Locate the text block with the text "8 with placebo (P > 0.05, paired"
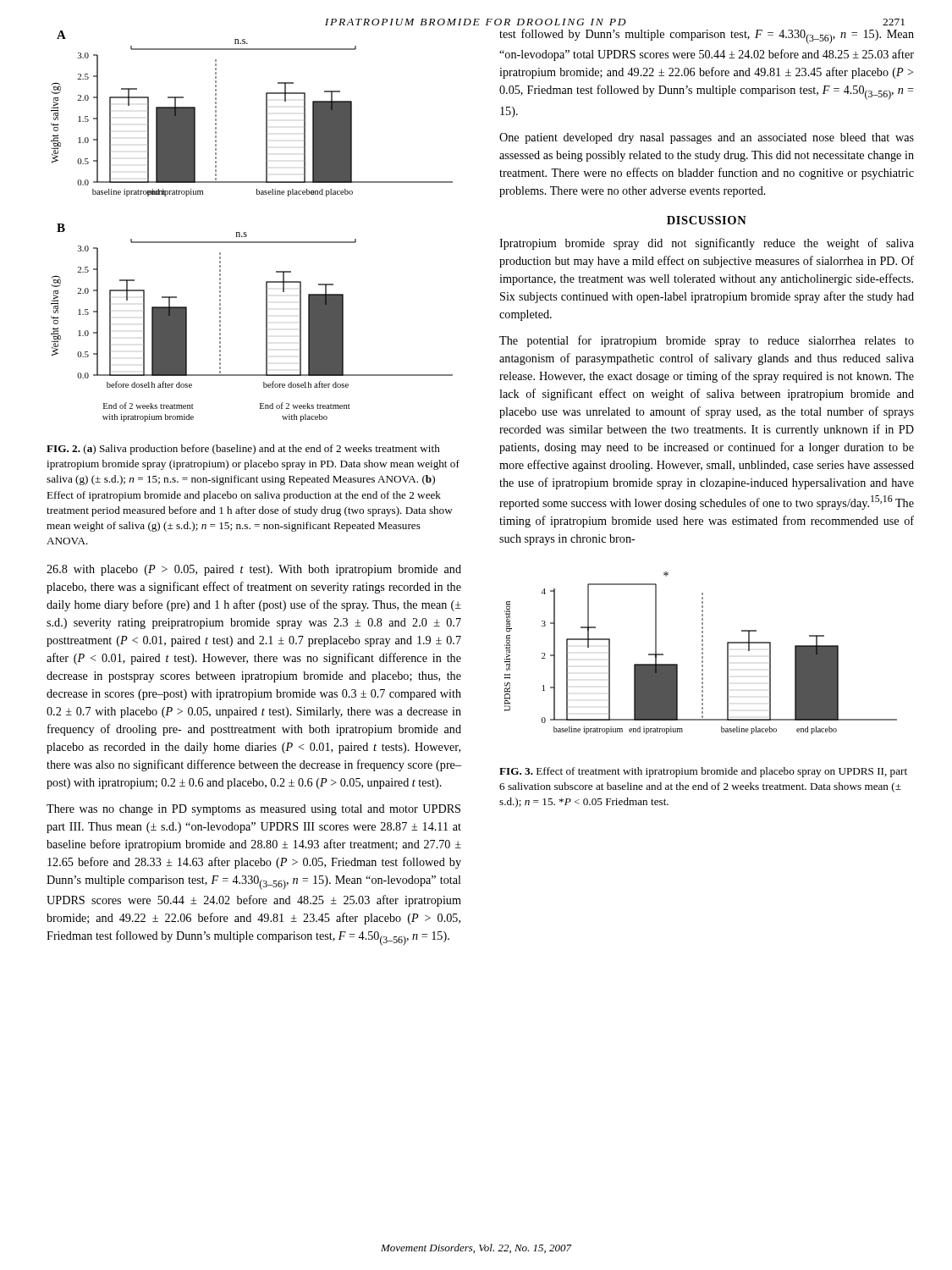Viewport: 952px width, 1270px height. coord(254,675)
